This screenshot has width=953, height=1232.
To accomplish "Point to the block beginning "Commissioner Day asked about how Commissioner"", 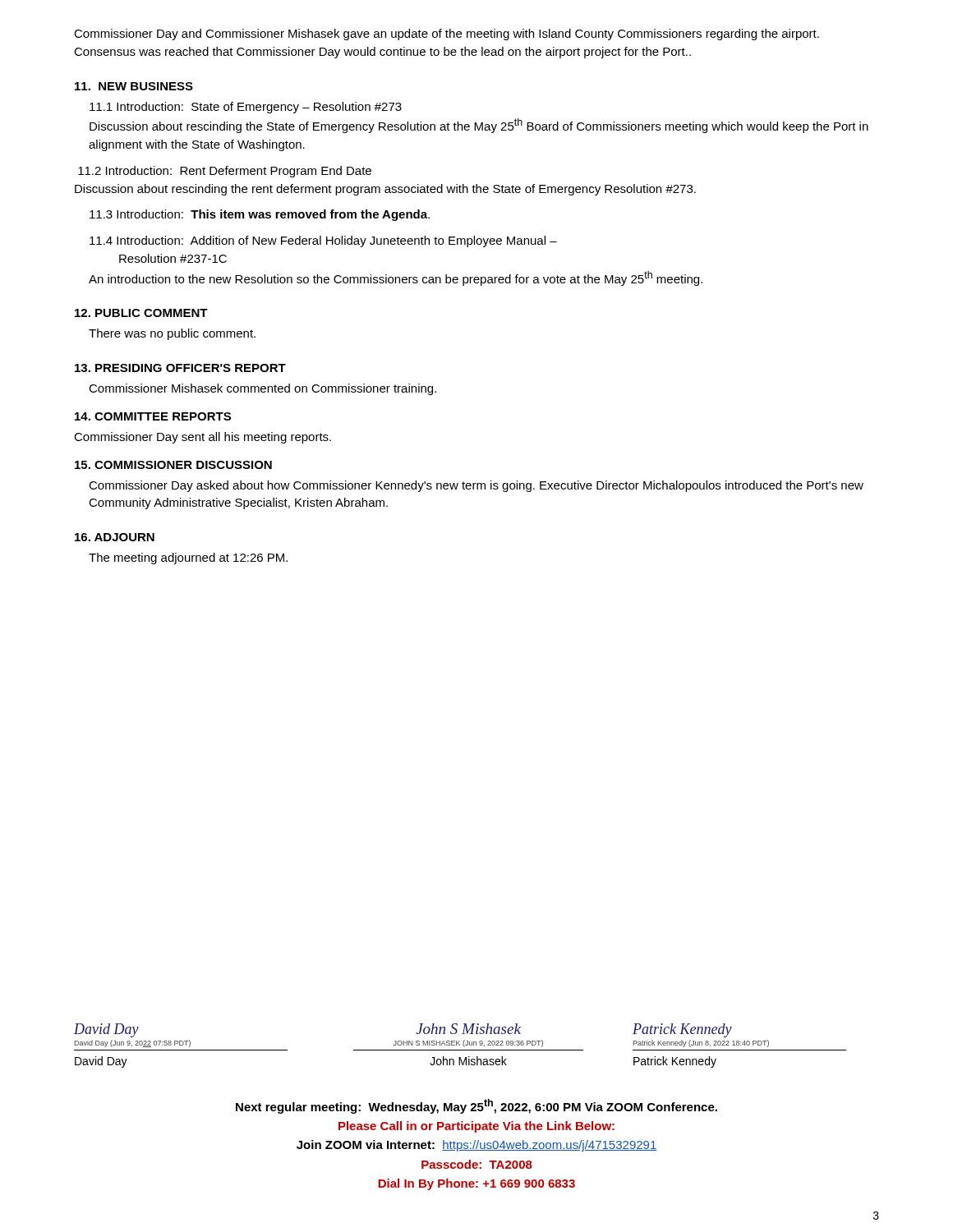I will (476, 494).
